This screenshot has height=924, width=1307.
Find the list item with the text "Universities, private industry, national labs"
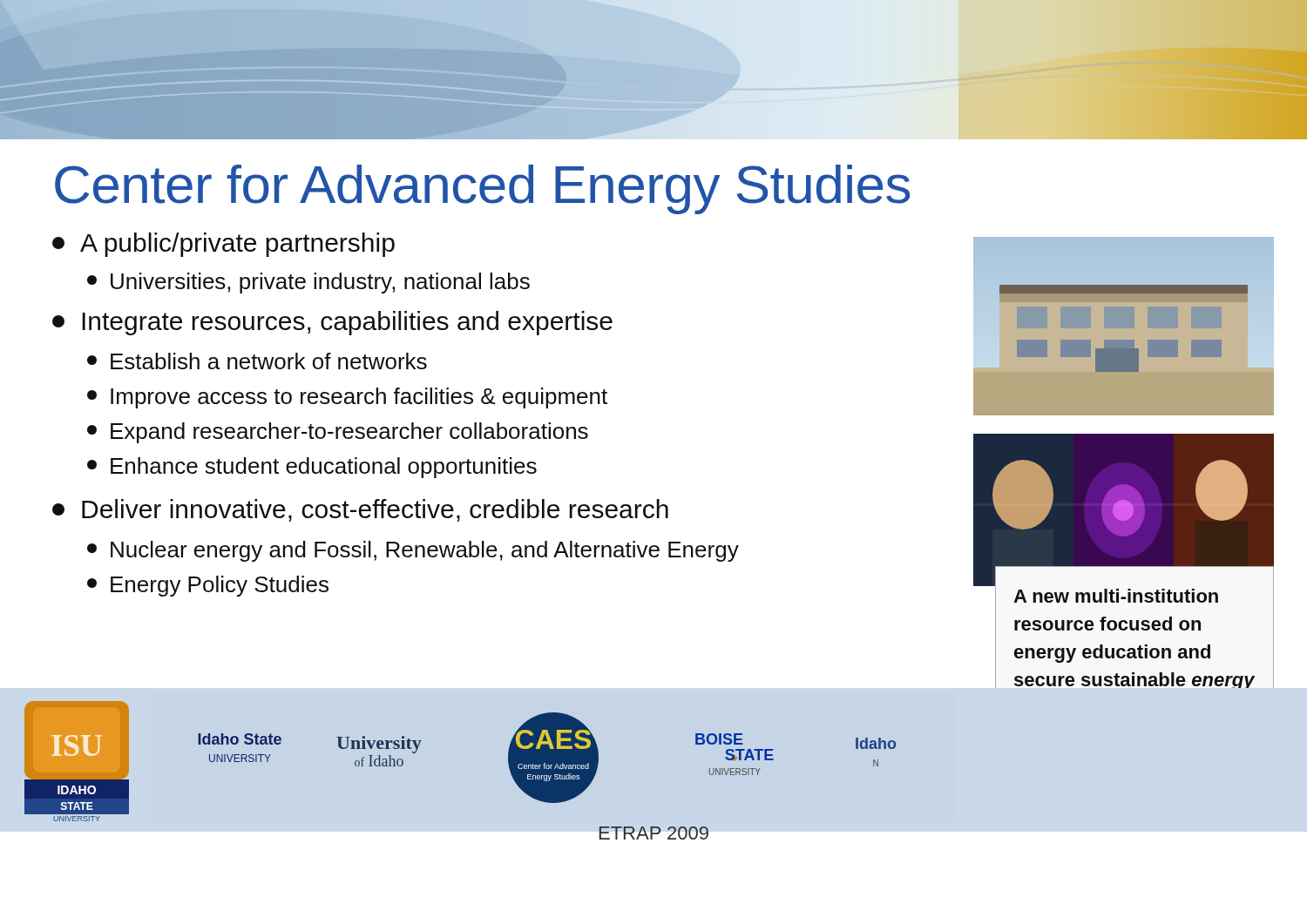[309, 282]
